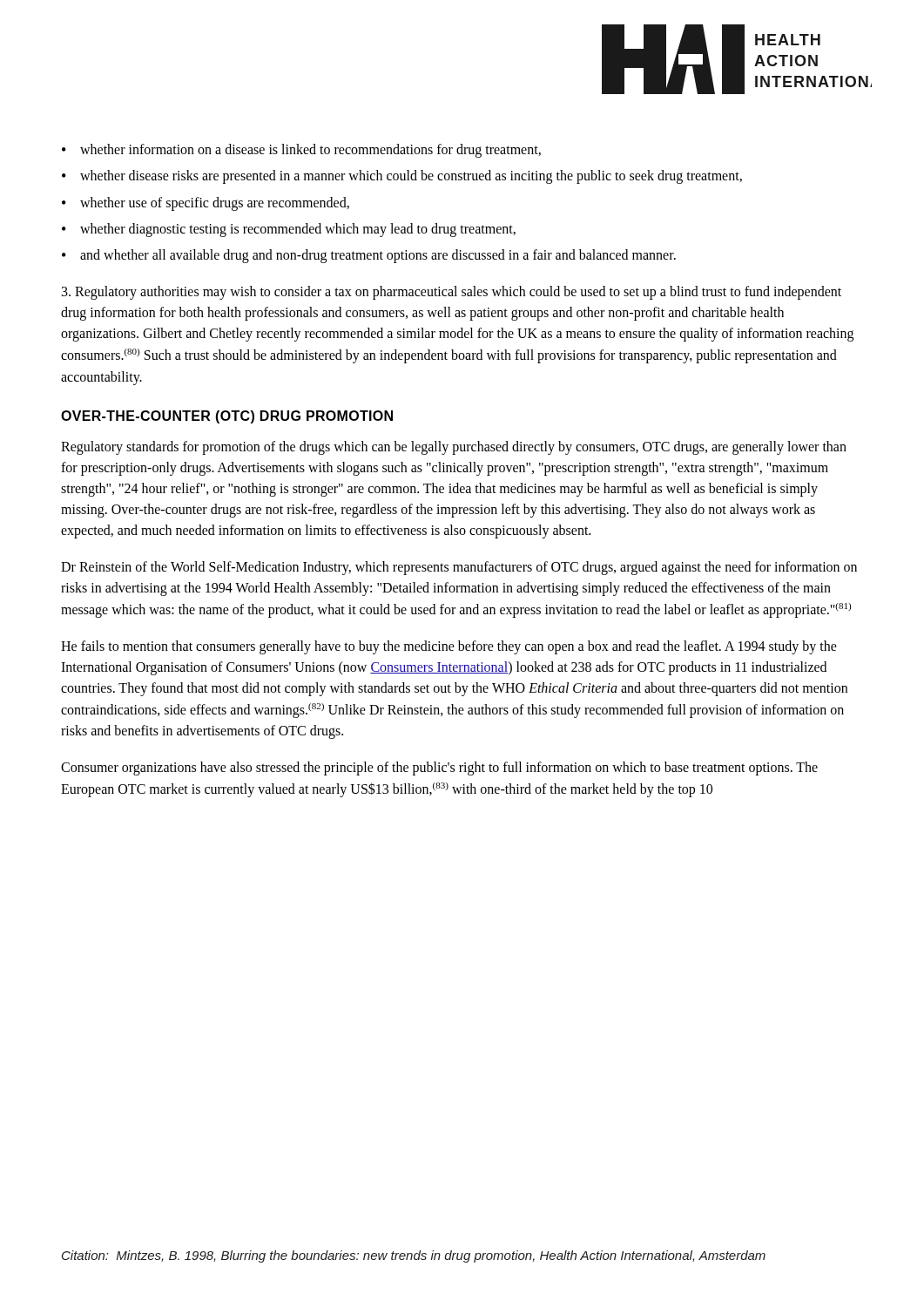
Task: Select the logo
Action: (737, 64)
